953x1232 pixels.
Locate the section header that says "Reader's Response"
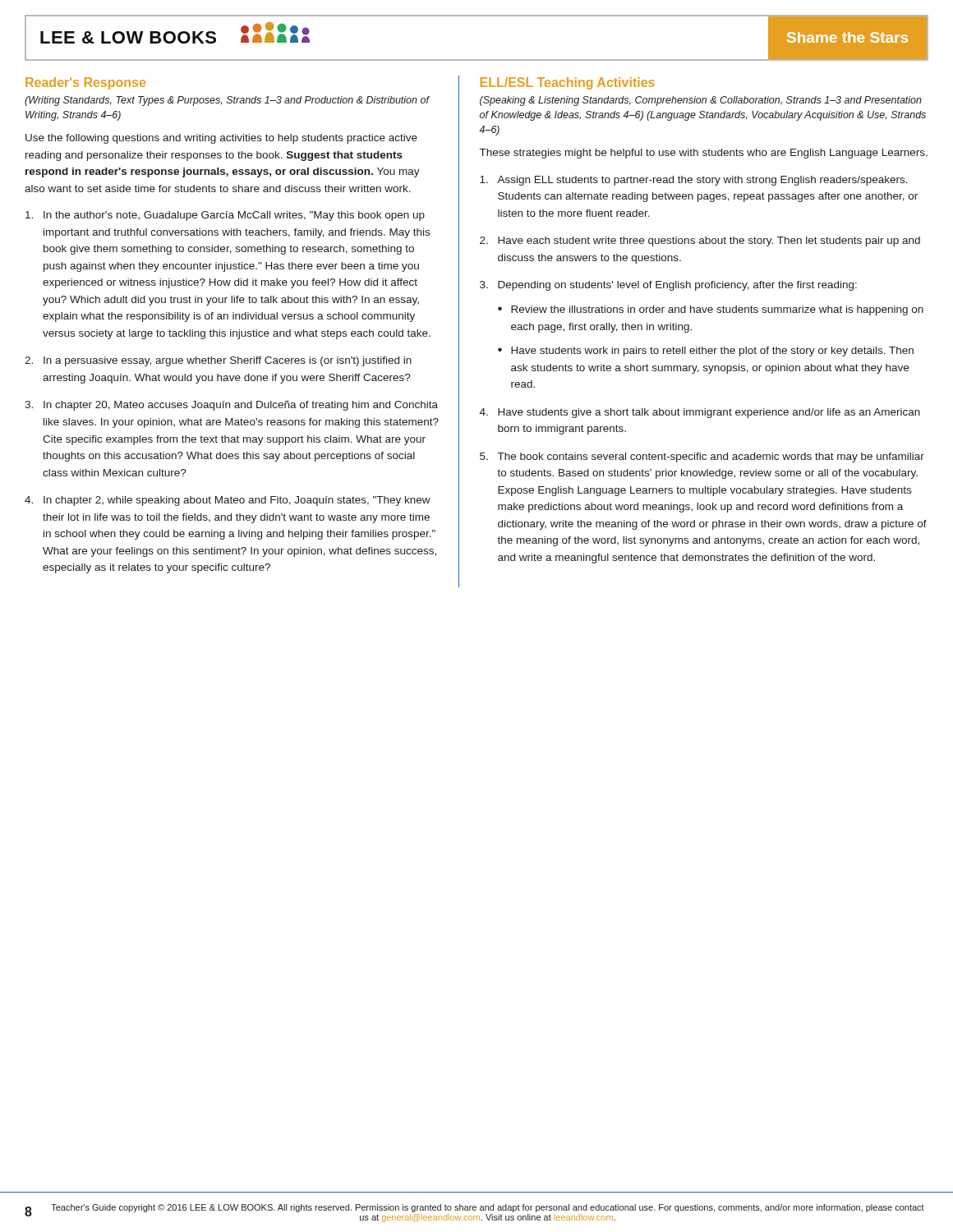click(x=85, y=83)
